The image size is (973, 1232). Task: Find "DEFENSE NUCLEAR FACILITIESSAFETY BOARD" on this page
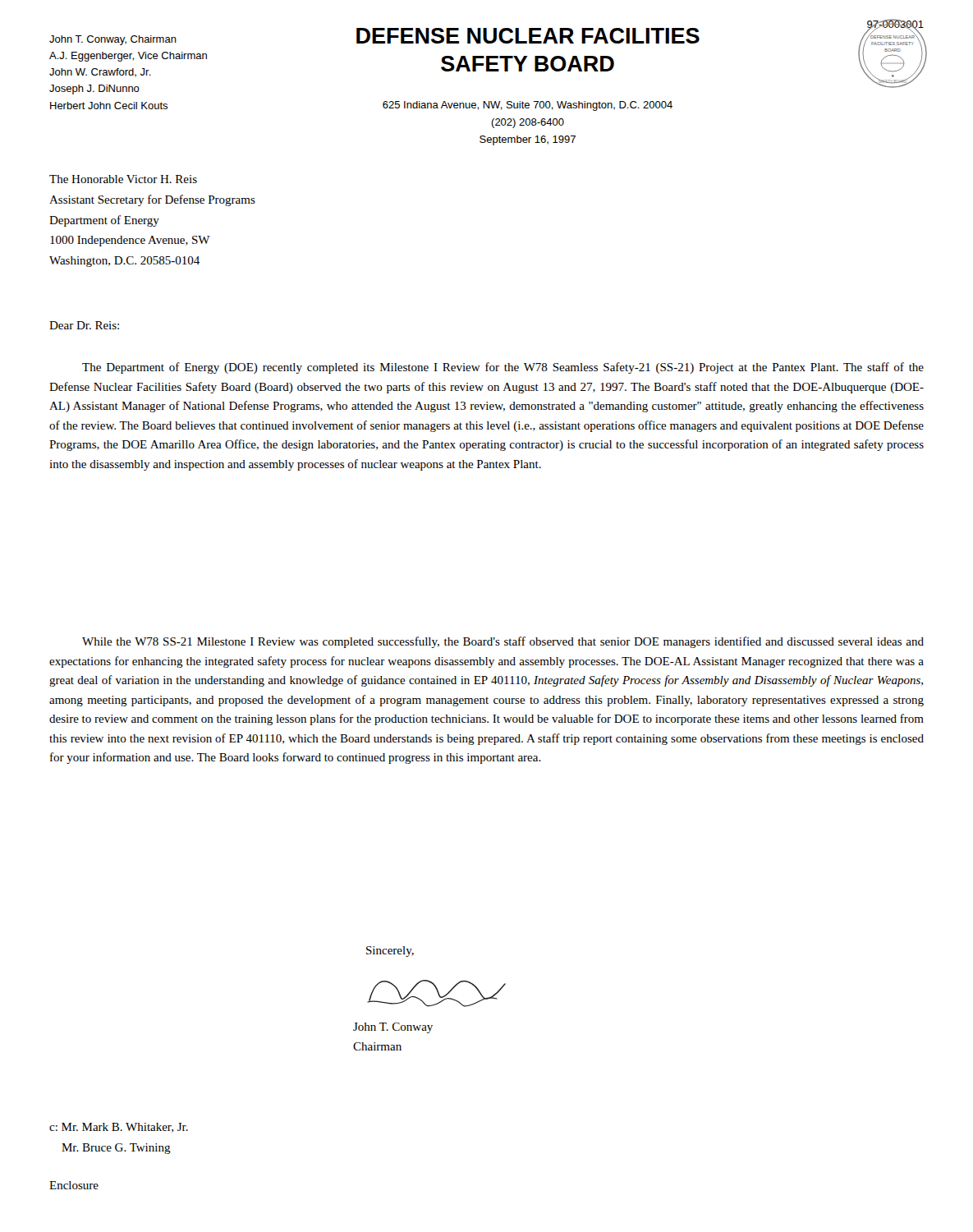(x=528, y=50)
